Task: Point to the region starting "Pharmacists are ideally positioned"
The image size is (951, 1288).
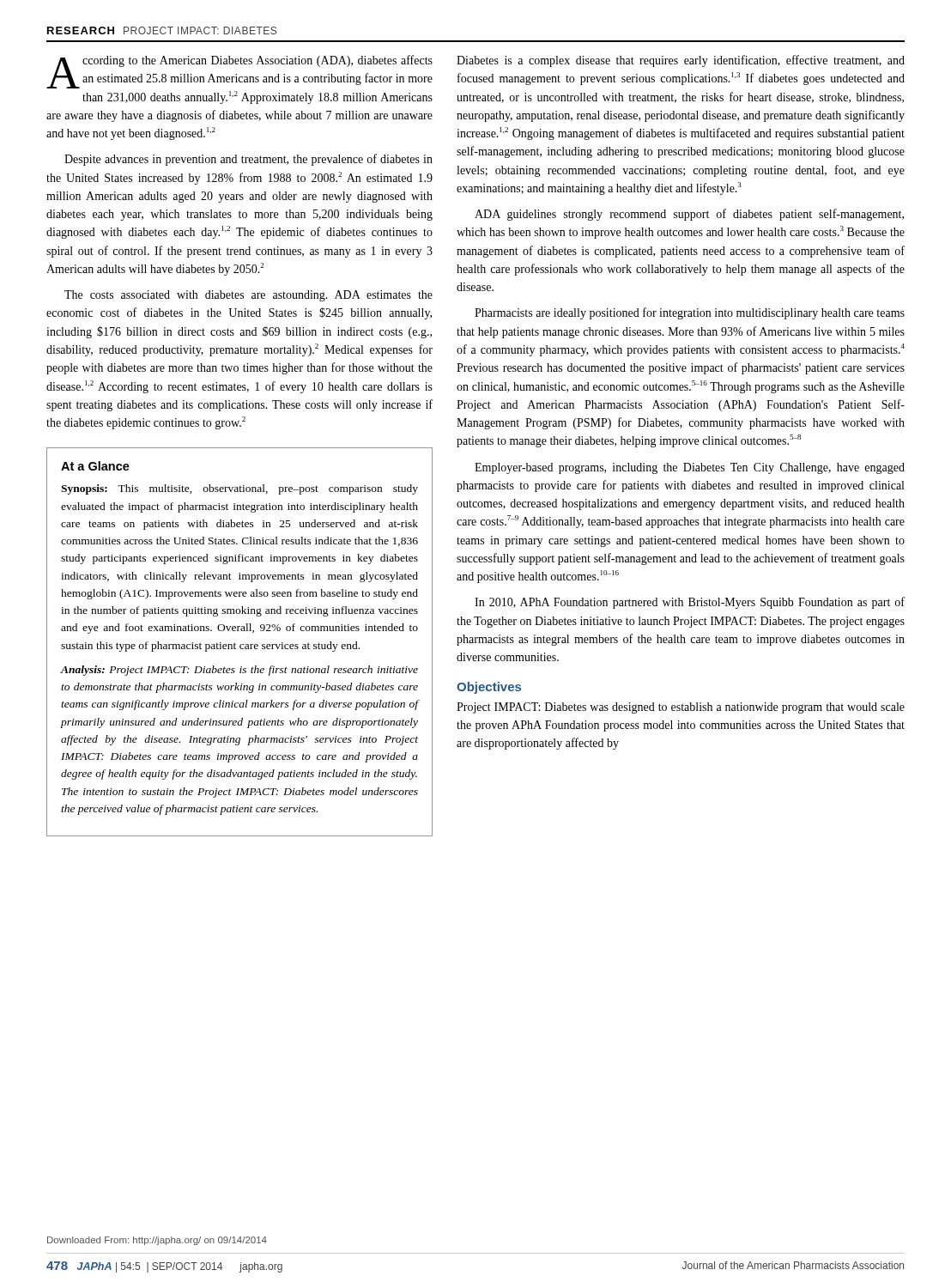Action: tap(681, 377)
